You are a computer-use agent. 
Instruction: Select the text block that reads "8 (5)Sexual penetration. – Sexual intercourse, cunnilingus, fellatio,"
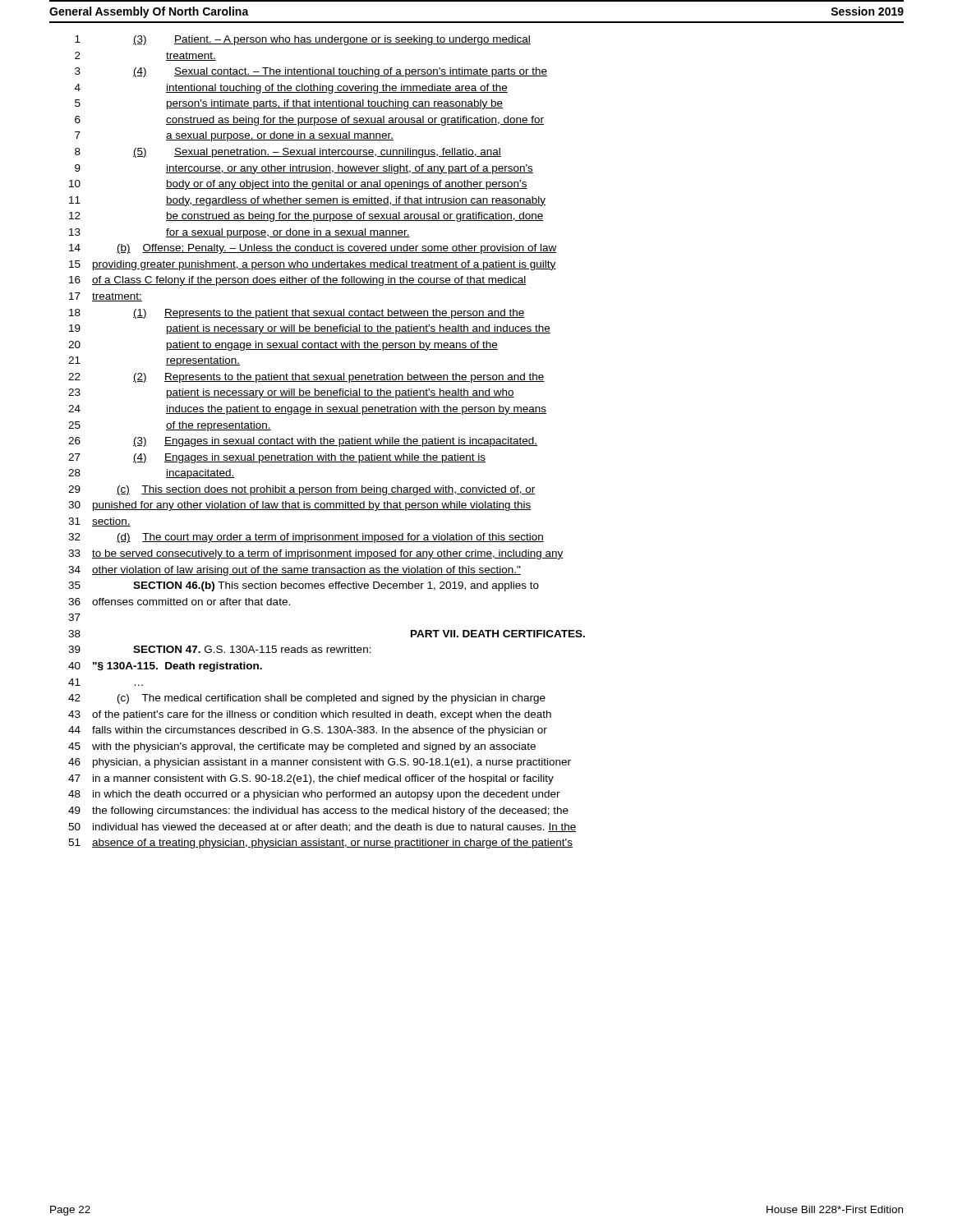(476, 192)
